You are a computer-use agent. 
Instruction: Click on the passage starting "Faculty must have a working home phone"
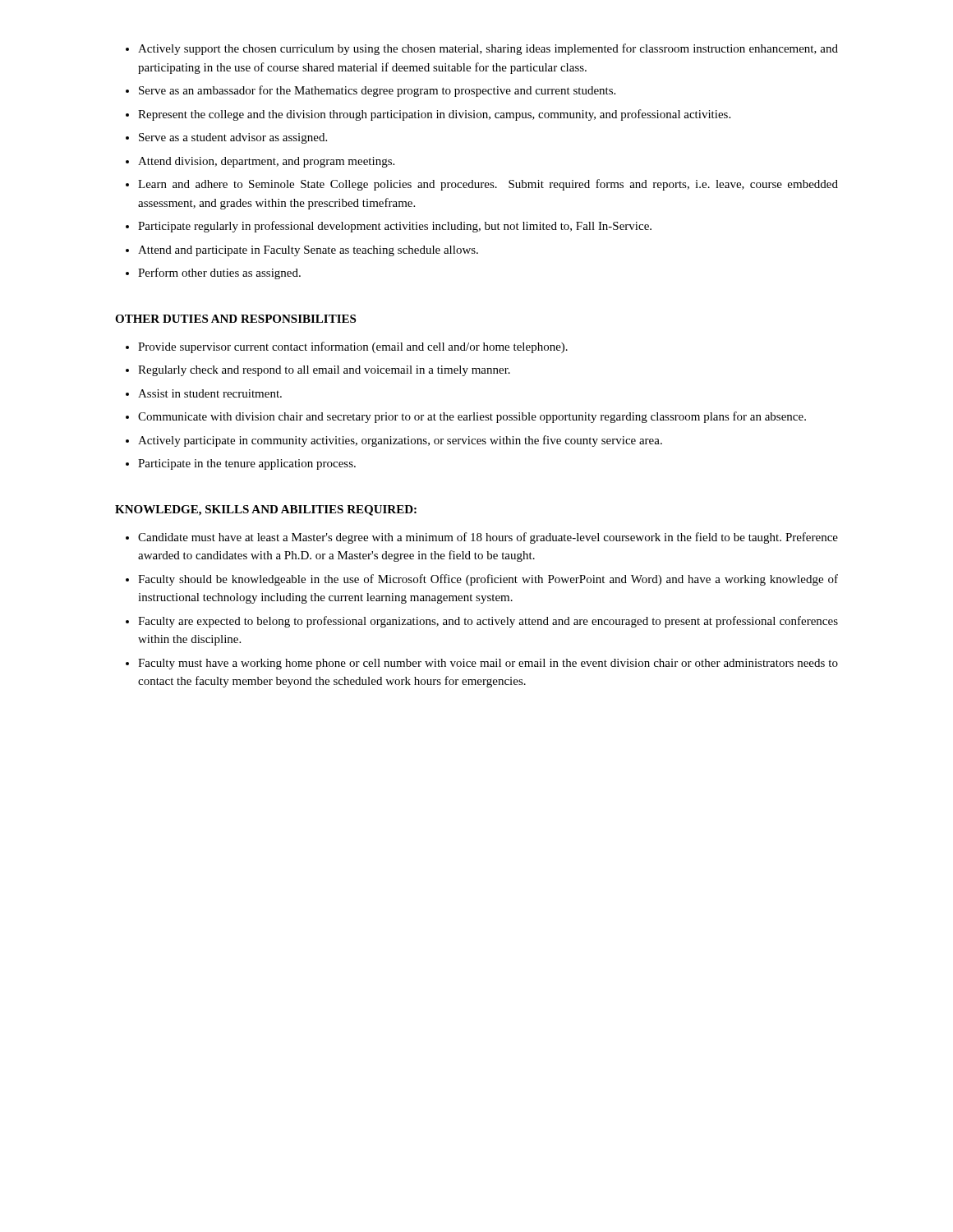(x=488, y=672)
